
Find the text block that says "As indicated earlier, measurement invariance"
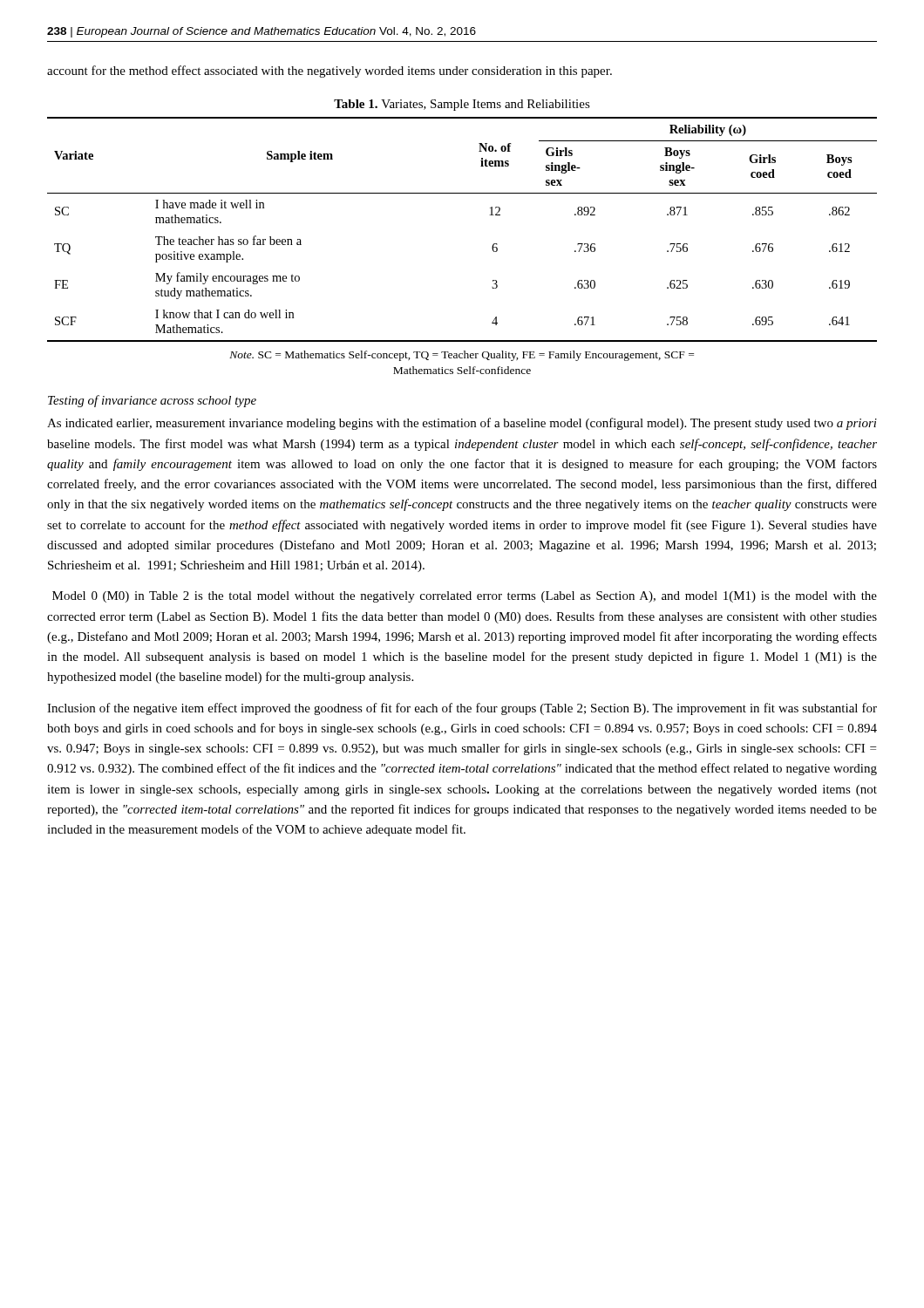[462, 494]
